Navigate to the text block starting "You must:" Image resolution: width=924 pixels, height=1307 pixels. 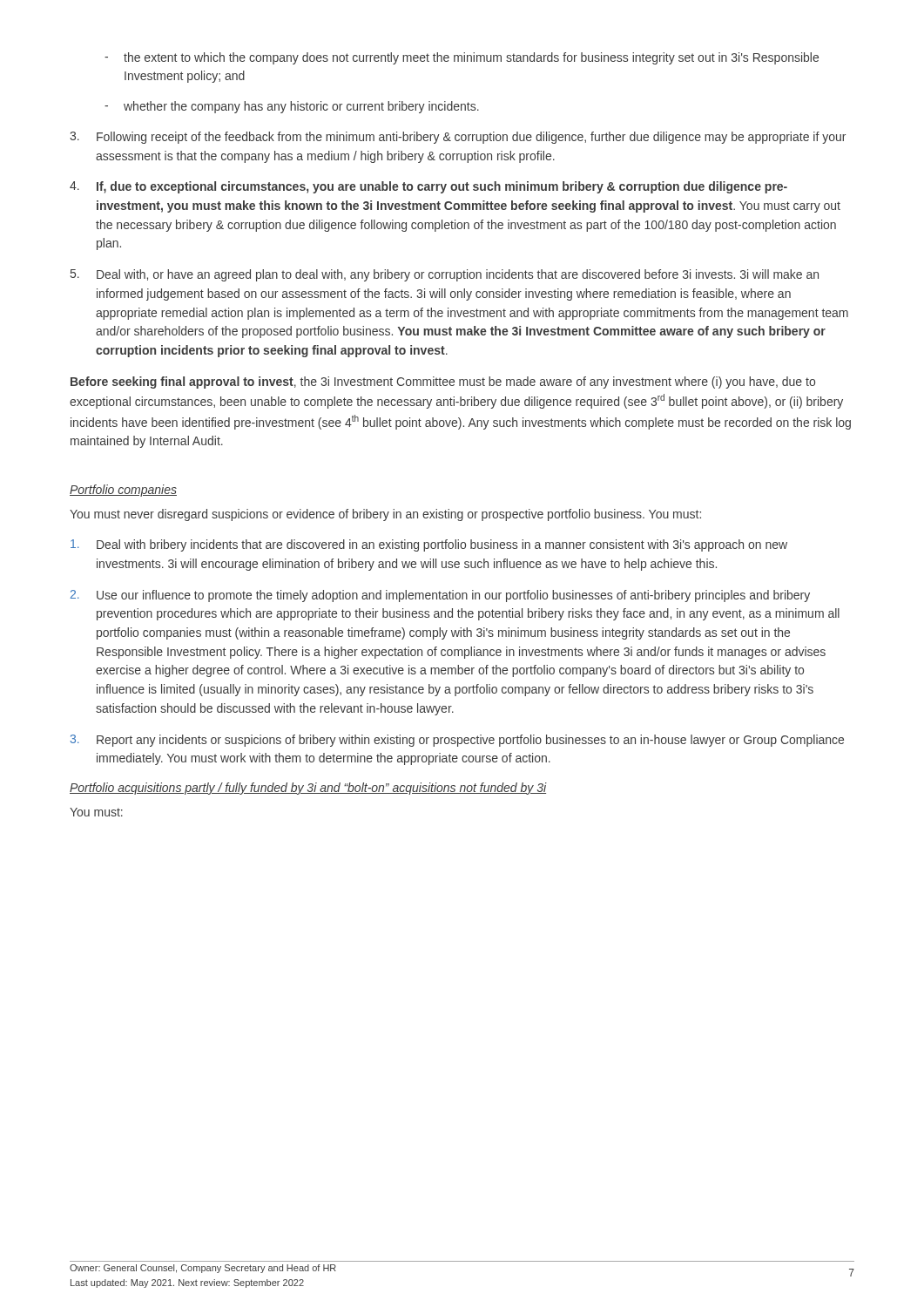96,812
